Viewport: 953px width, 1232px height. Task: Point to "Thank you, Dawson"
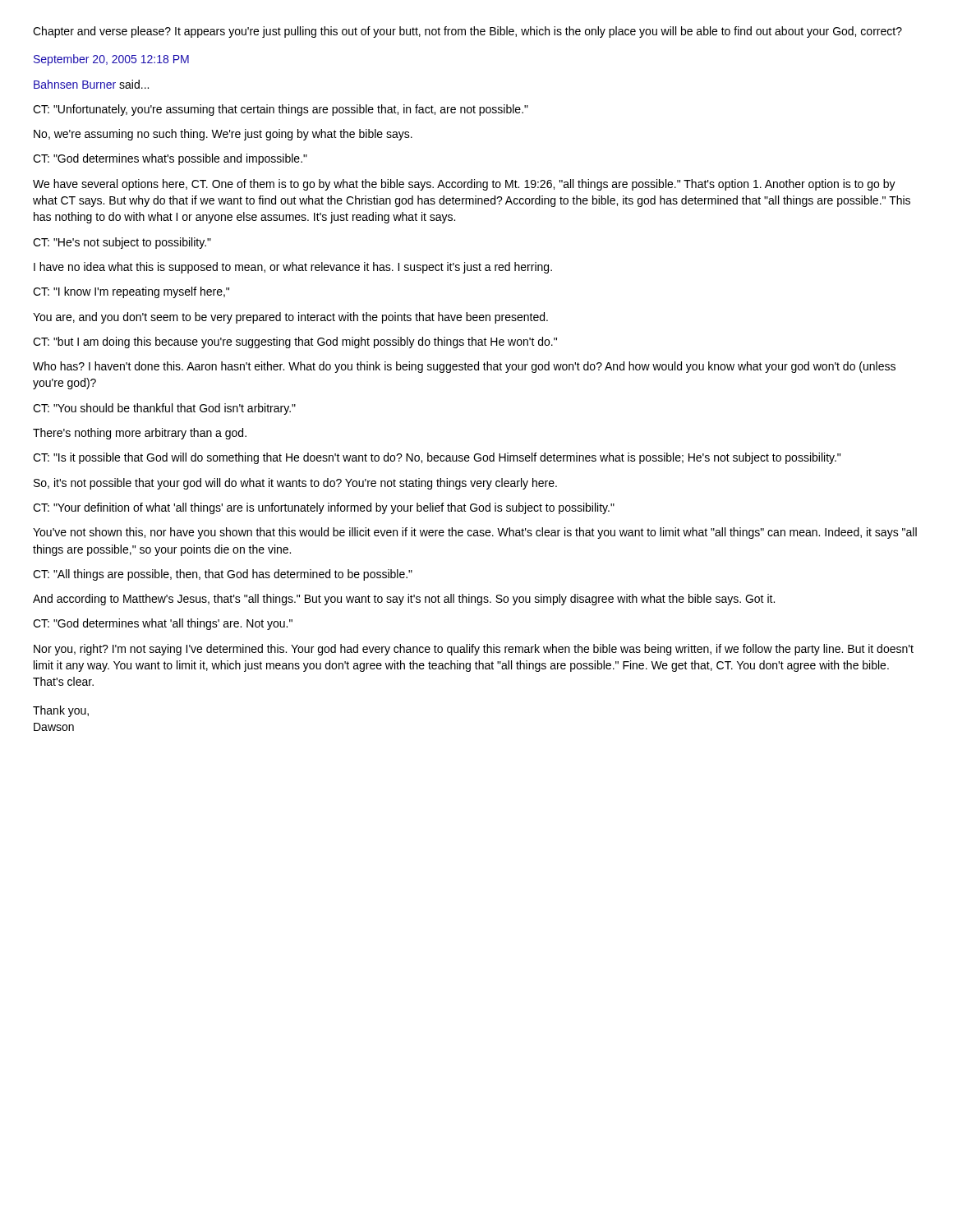(61, 719)
